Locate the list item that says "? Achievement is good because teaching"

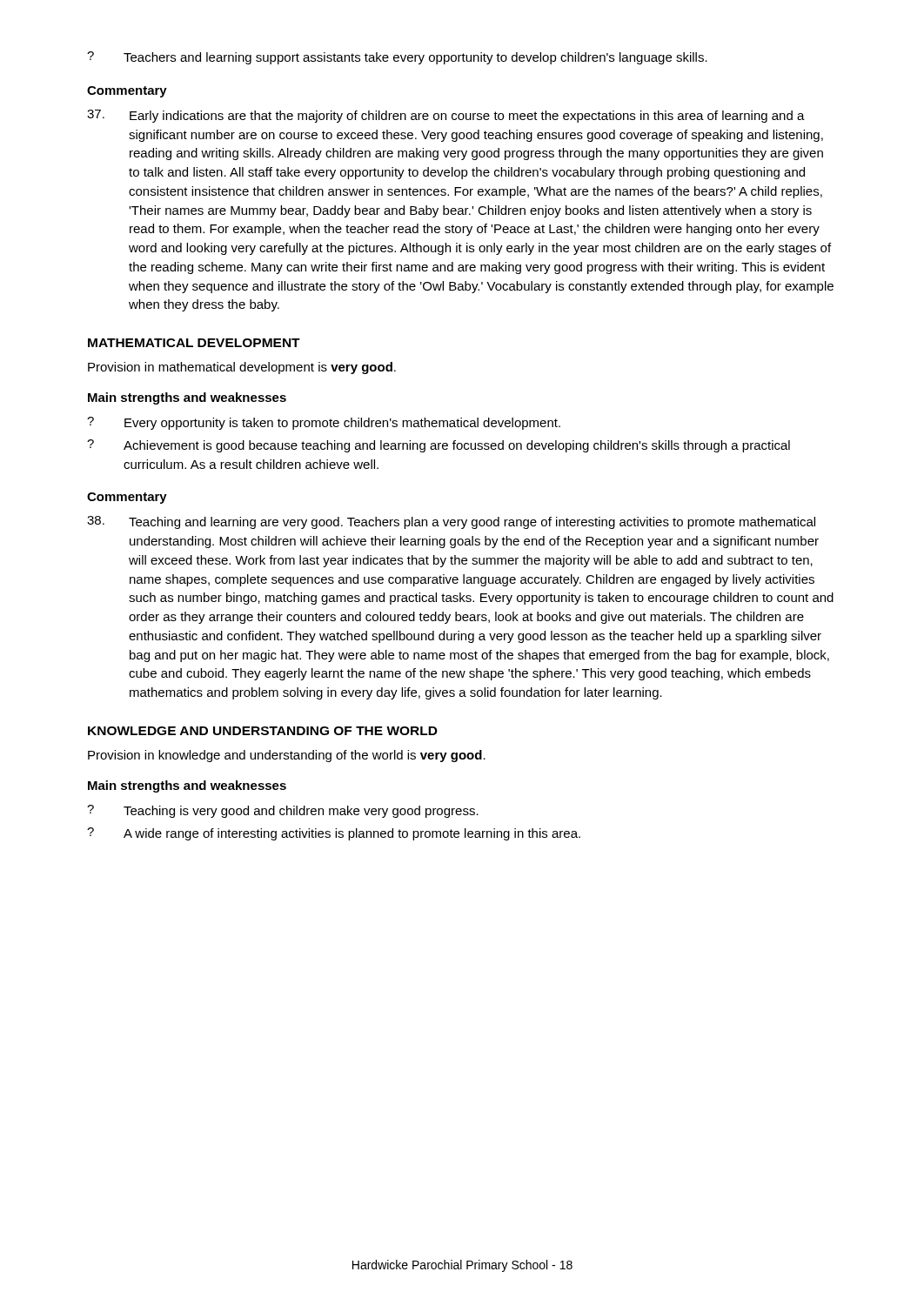click(462, 455)
